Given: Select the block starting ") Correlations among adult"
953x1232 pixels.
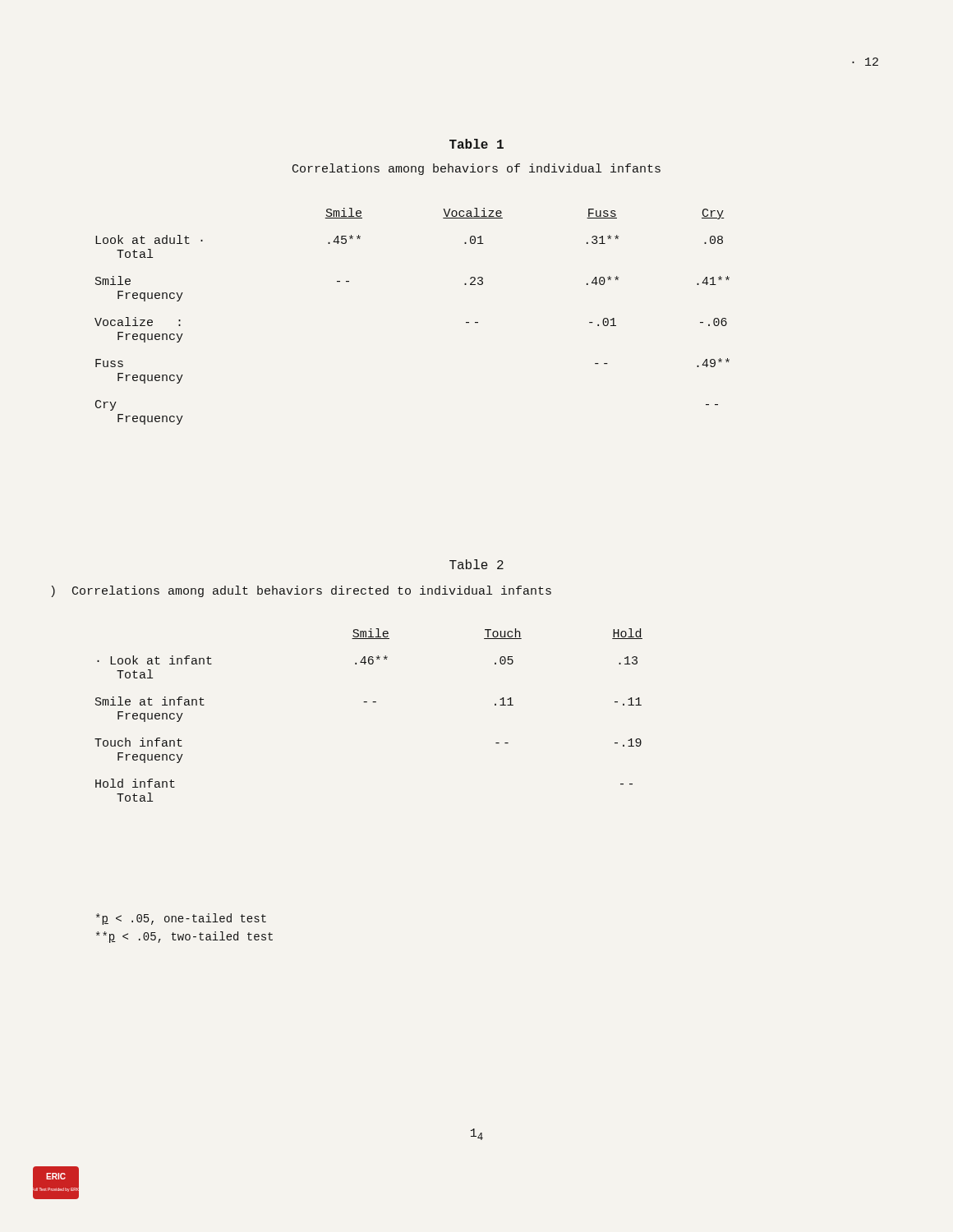Looking at the screenshot, I should click(x=301, y=592).
